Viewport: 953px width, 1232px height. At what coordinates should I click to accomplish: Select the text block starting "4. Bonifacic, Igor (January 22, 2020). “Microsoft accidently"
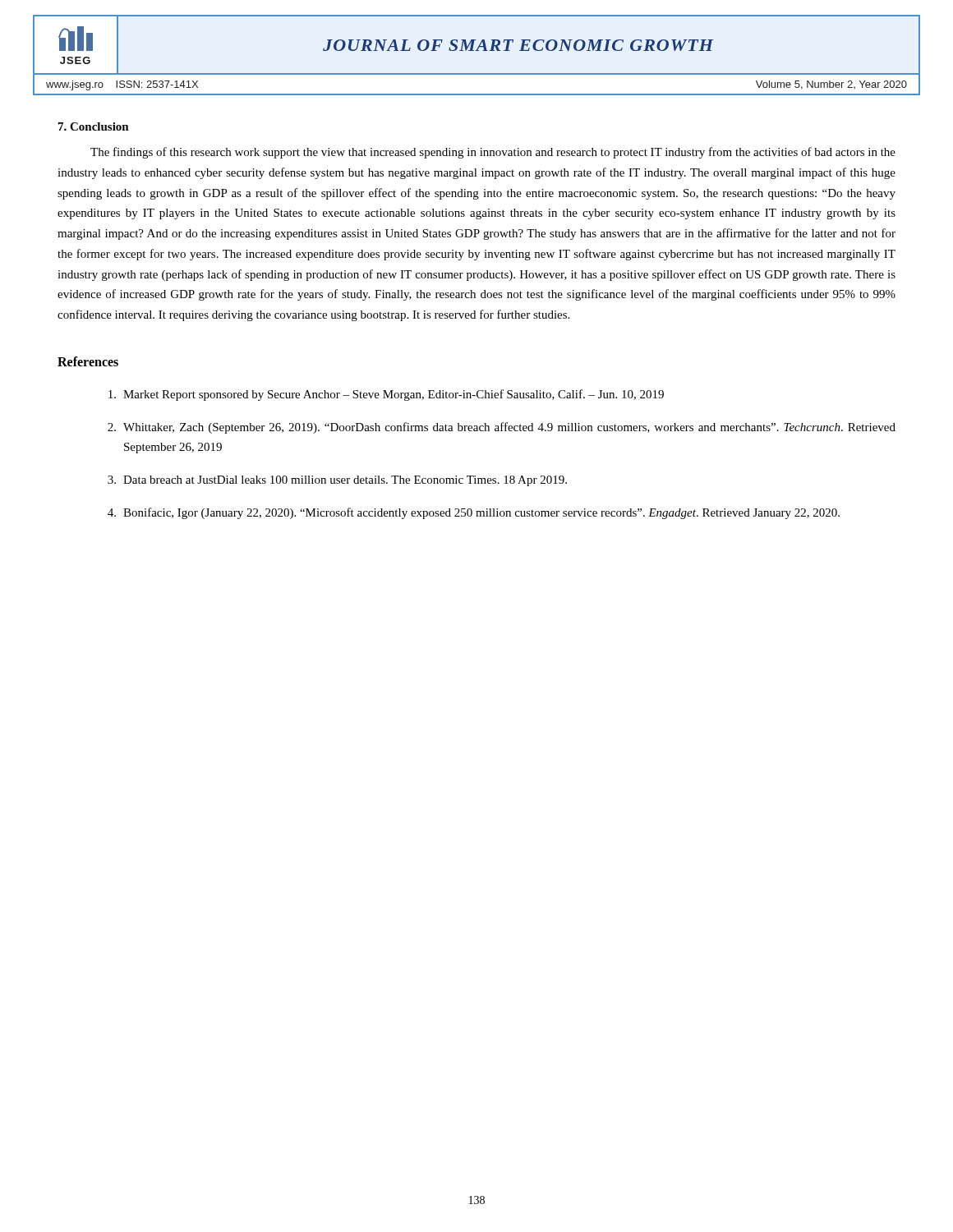493,512
